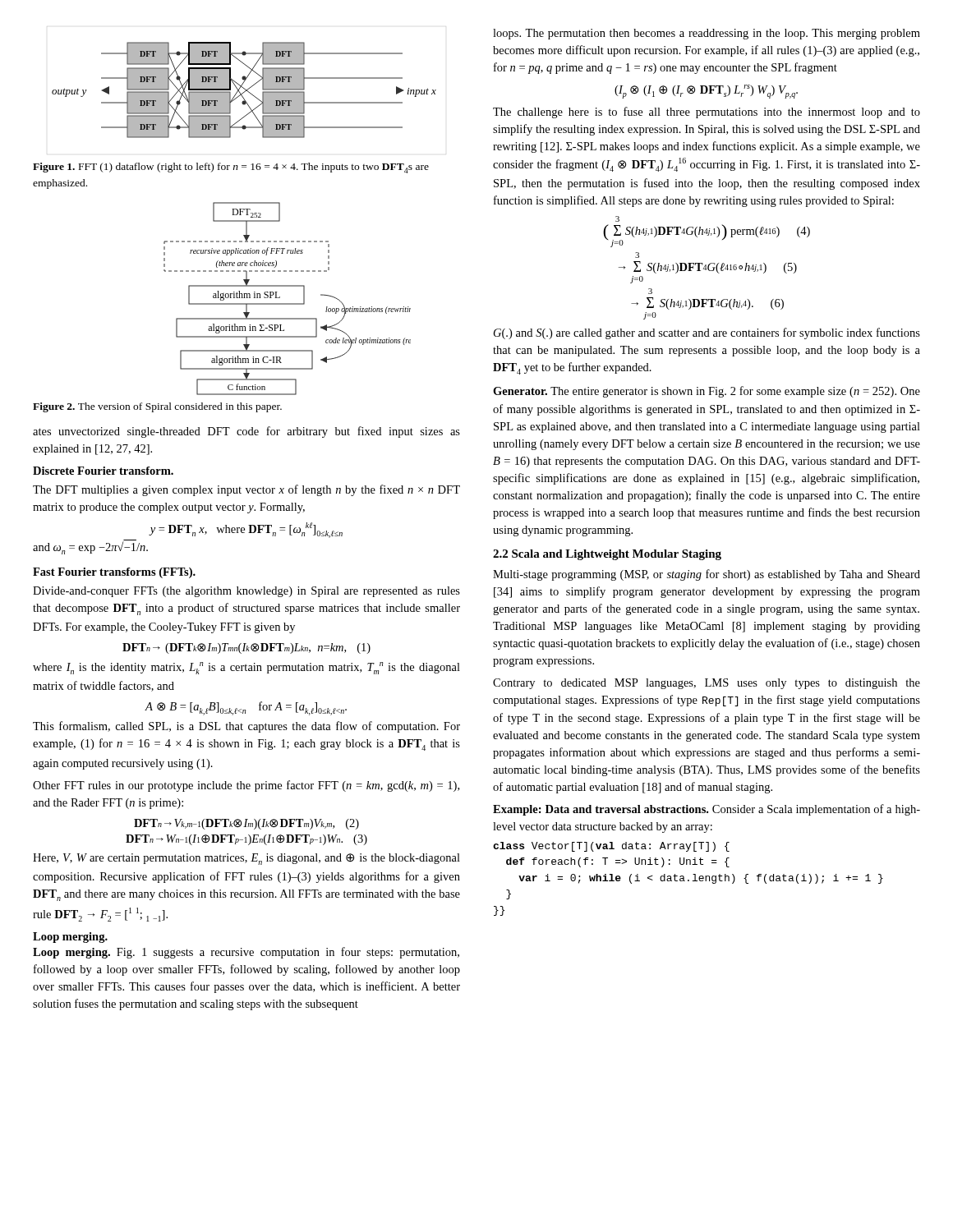Screen dimensions: 1232x953
Task: Select the text block with the text "where In is the"
Action: click(246, 676)
